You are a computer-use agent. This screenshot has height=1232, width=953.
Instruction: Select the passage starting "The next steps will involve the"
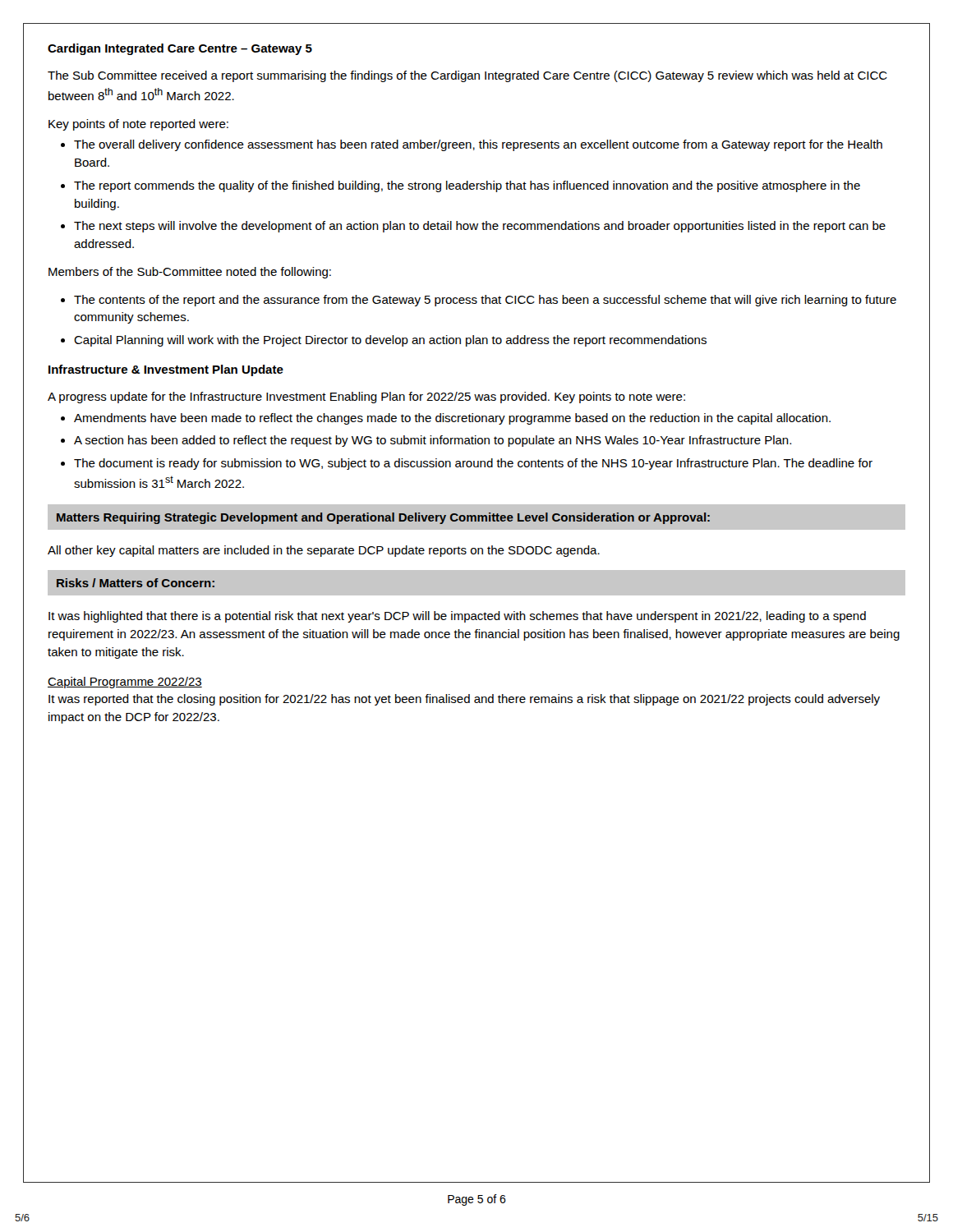click(x=480, y=235)
